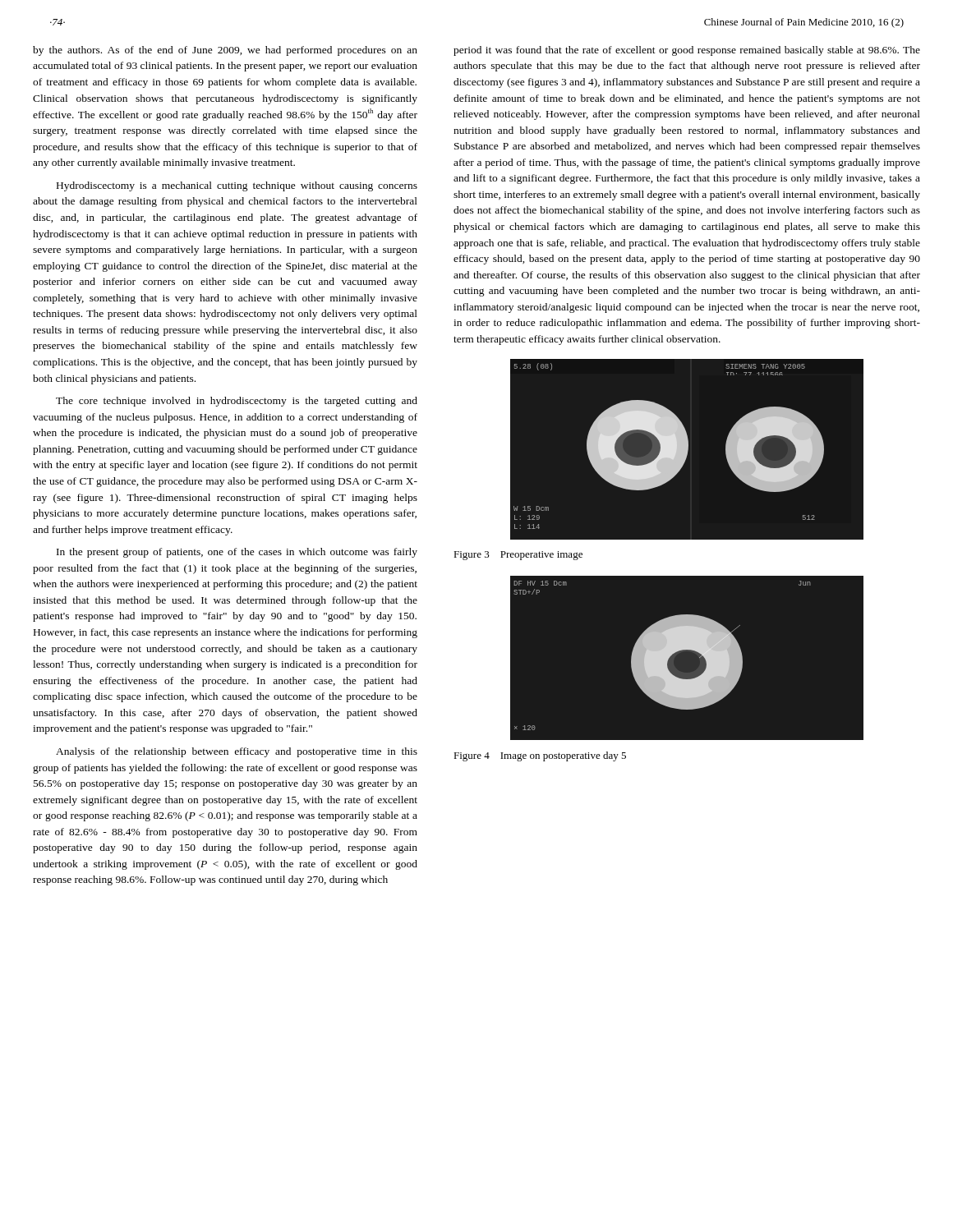The width and height of the screenshot is (953, 1232).
Task: Select the text block that reads "Hydrodiscectomy is a mechanical"
Action: point(225,282)
